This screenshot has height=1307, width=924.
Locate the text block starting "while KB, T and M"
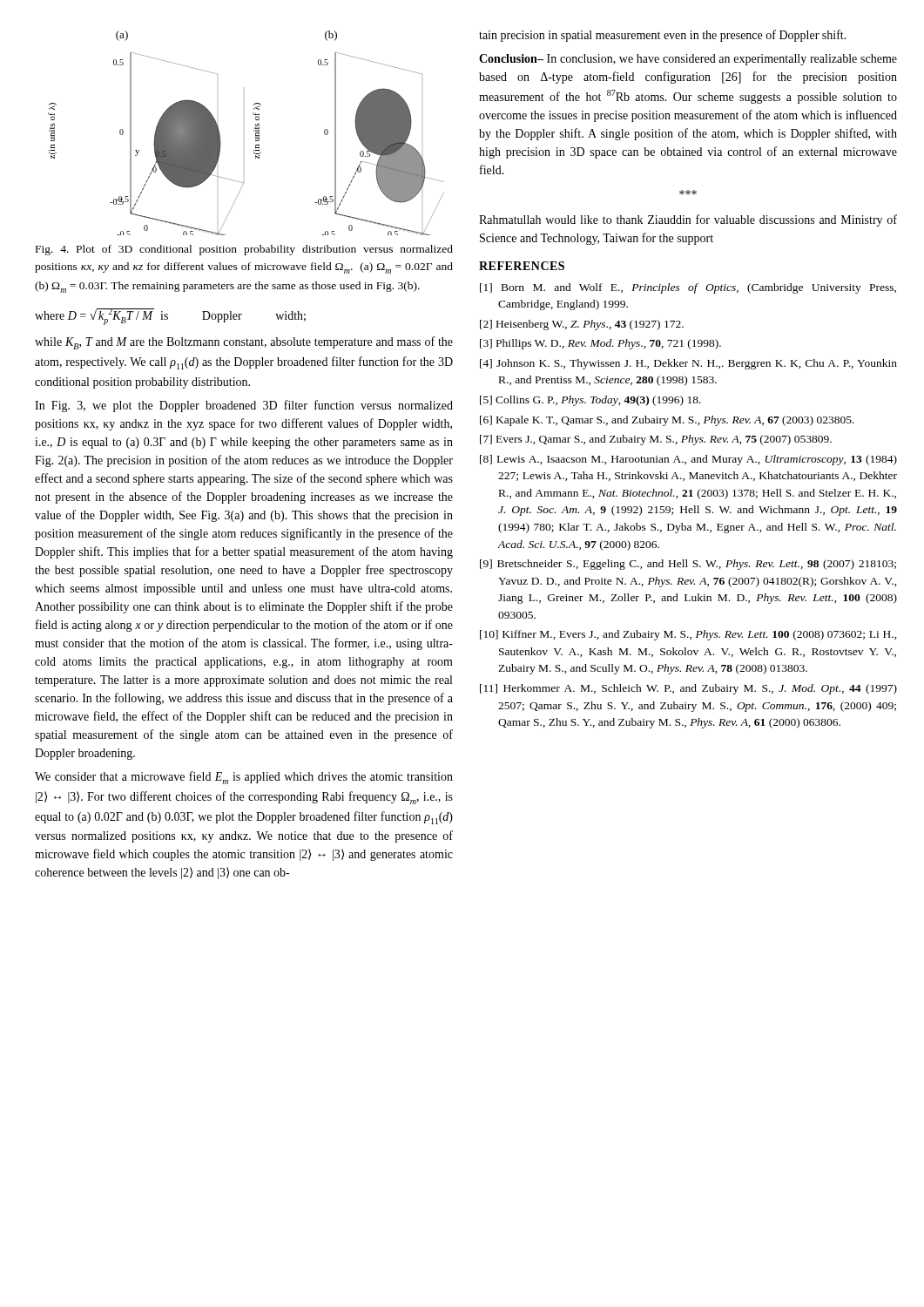[x=244, y=362]
